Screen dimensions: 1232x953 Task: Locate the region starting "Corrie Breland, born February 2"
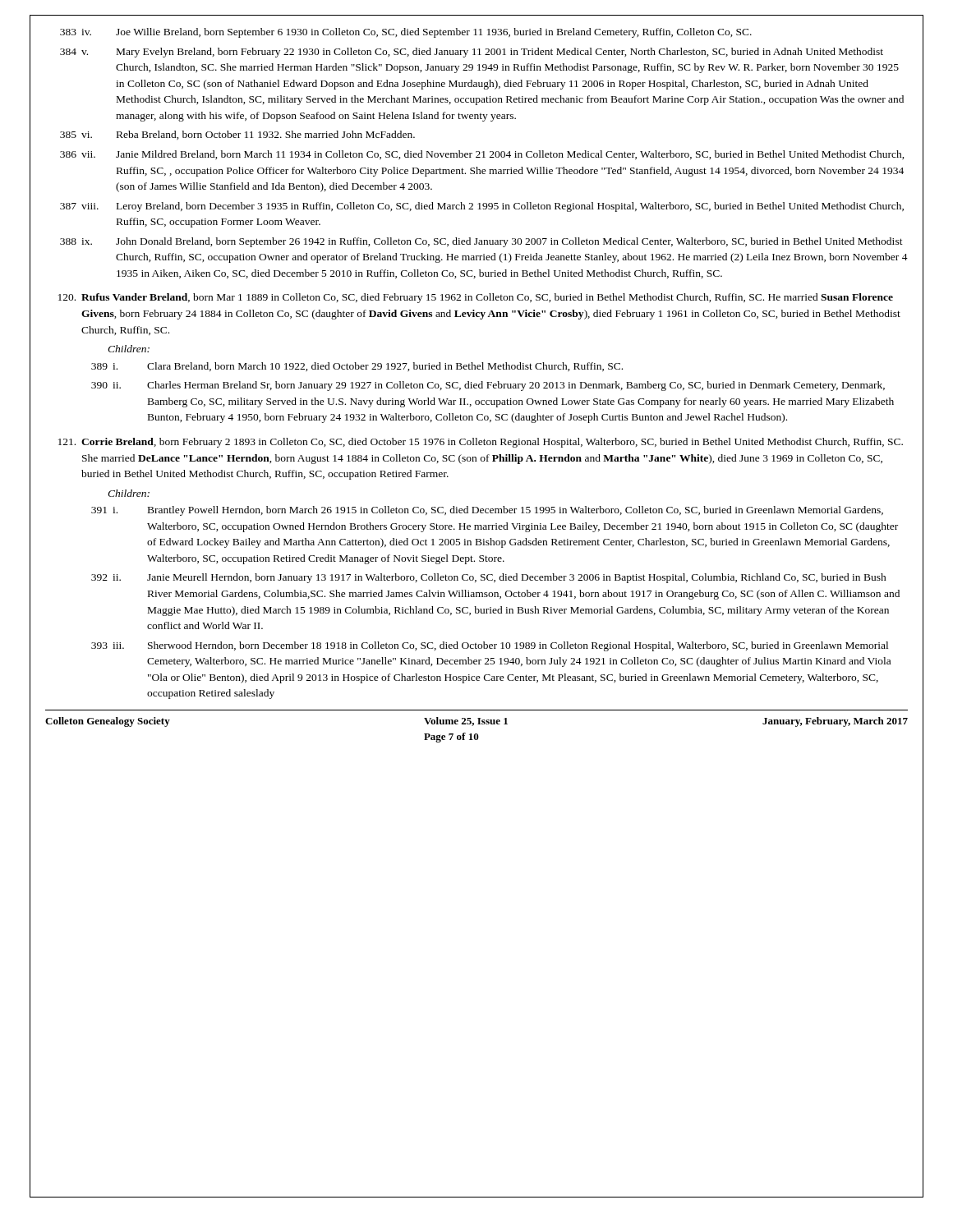click(x=476, y=458)
